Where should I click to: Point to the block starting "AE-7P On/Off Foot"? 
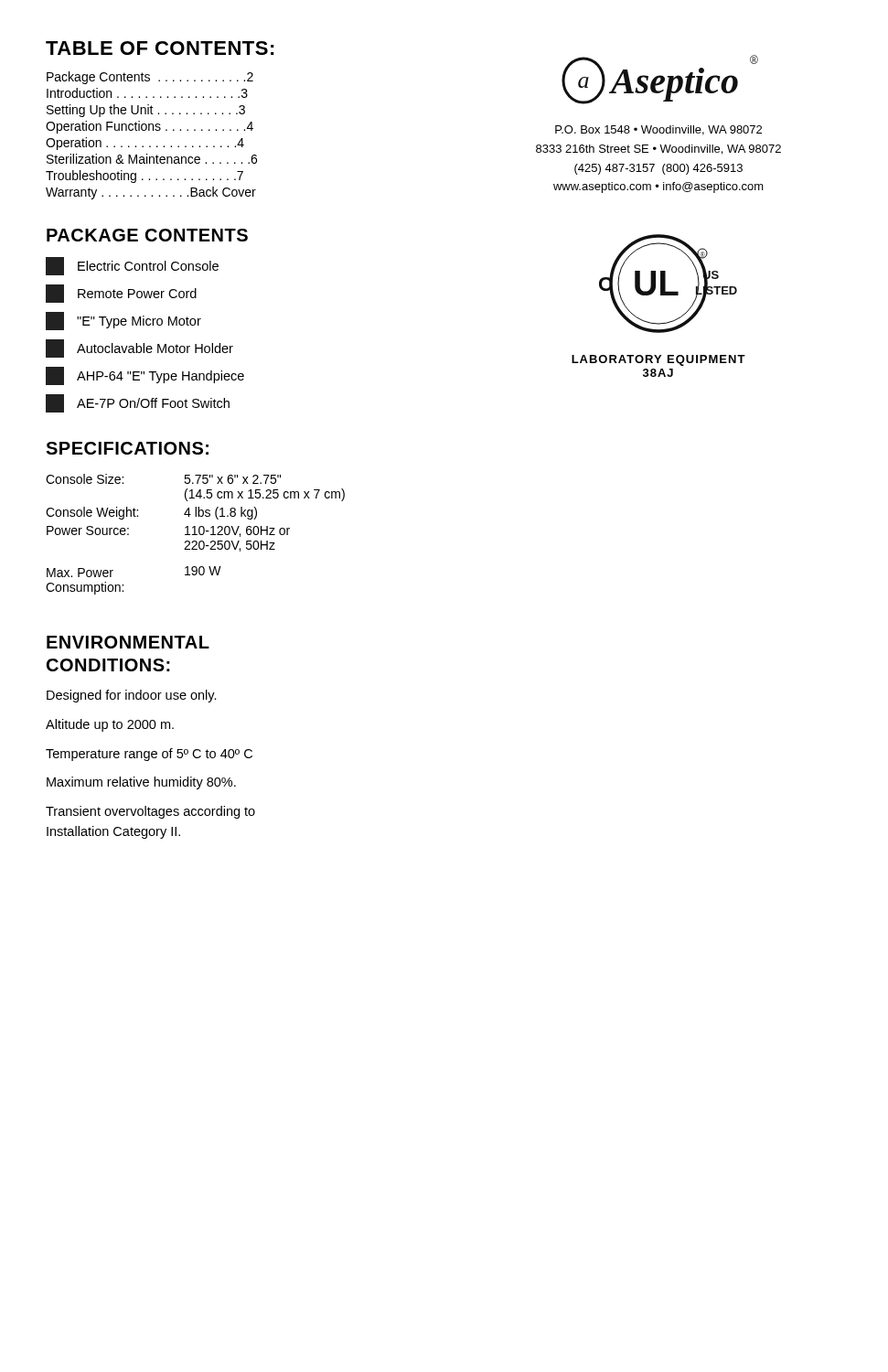pyautogui.click(x=138, y=403)
